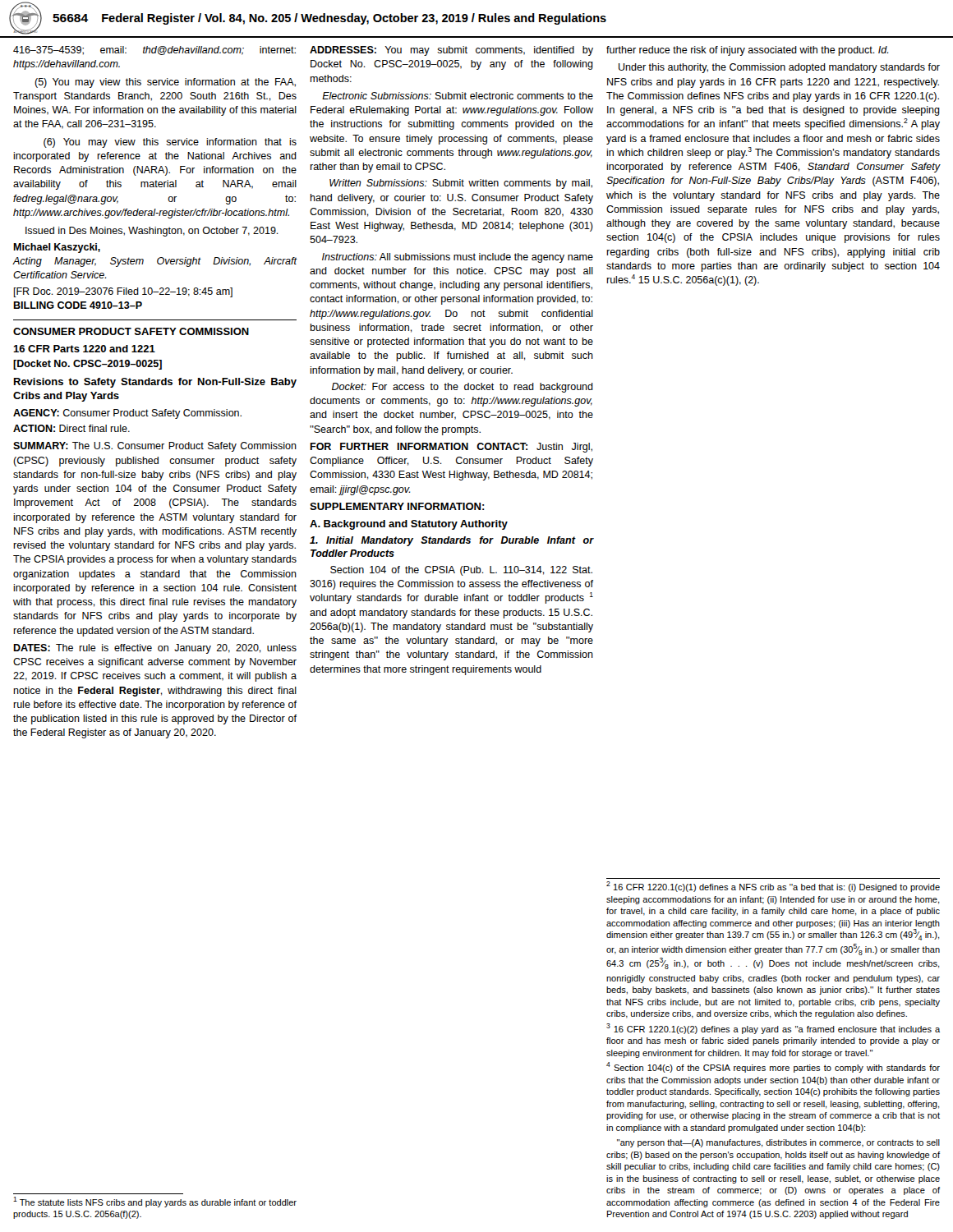Where is the passage that starts "2 16 CFR 1220.1(c)(1) defines a NFS"?
953x1232 pixels.
773,1051
